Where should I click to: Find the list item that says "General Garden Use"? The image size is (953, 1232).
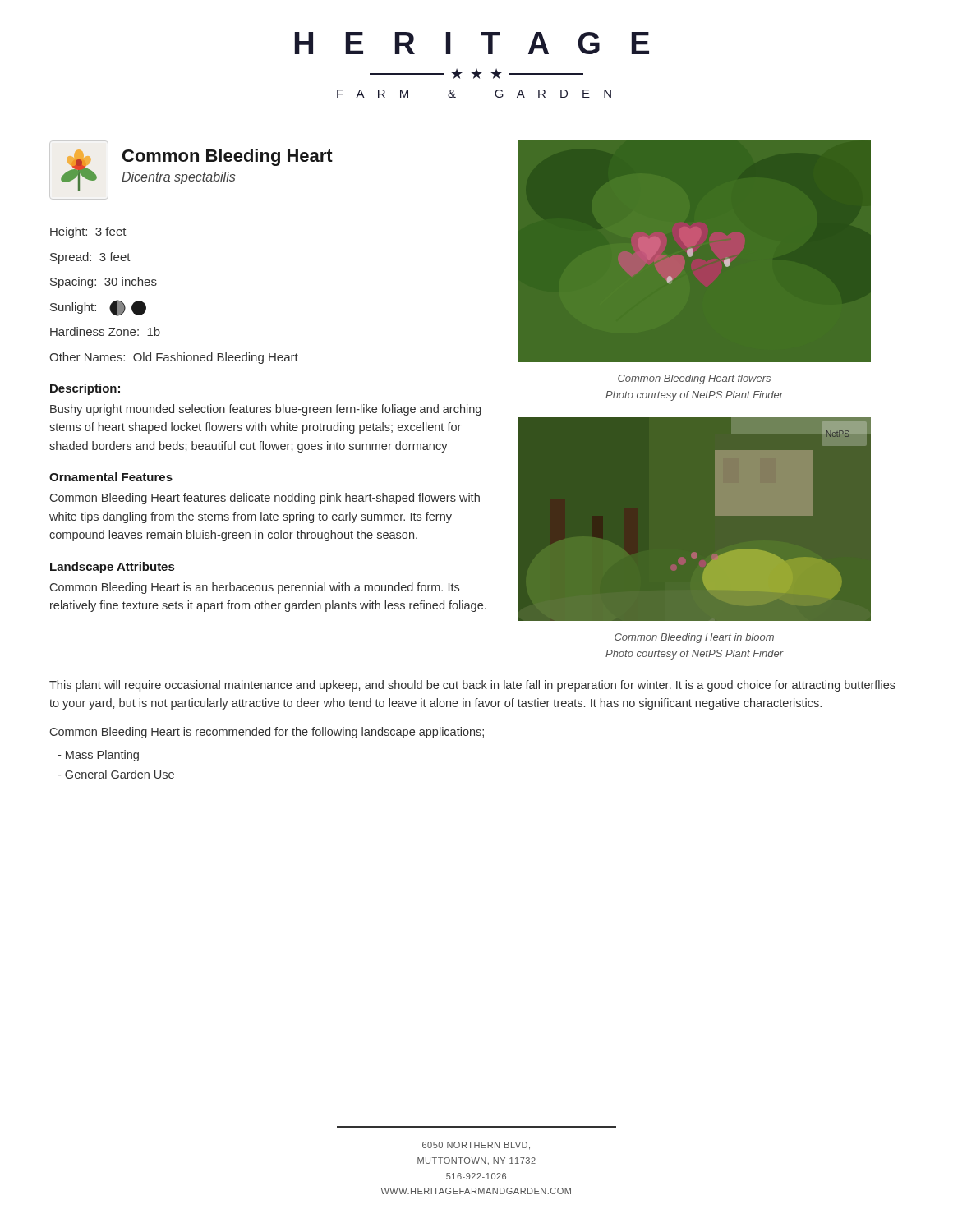click(116, 774)
